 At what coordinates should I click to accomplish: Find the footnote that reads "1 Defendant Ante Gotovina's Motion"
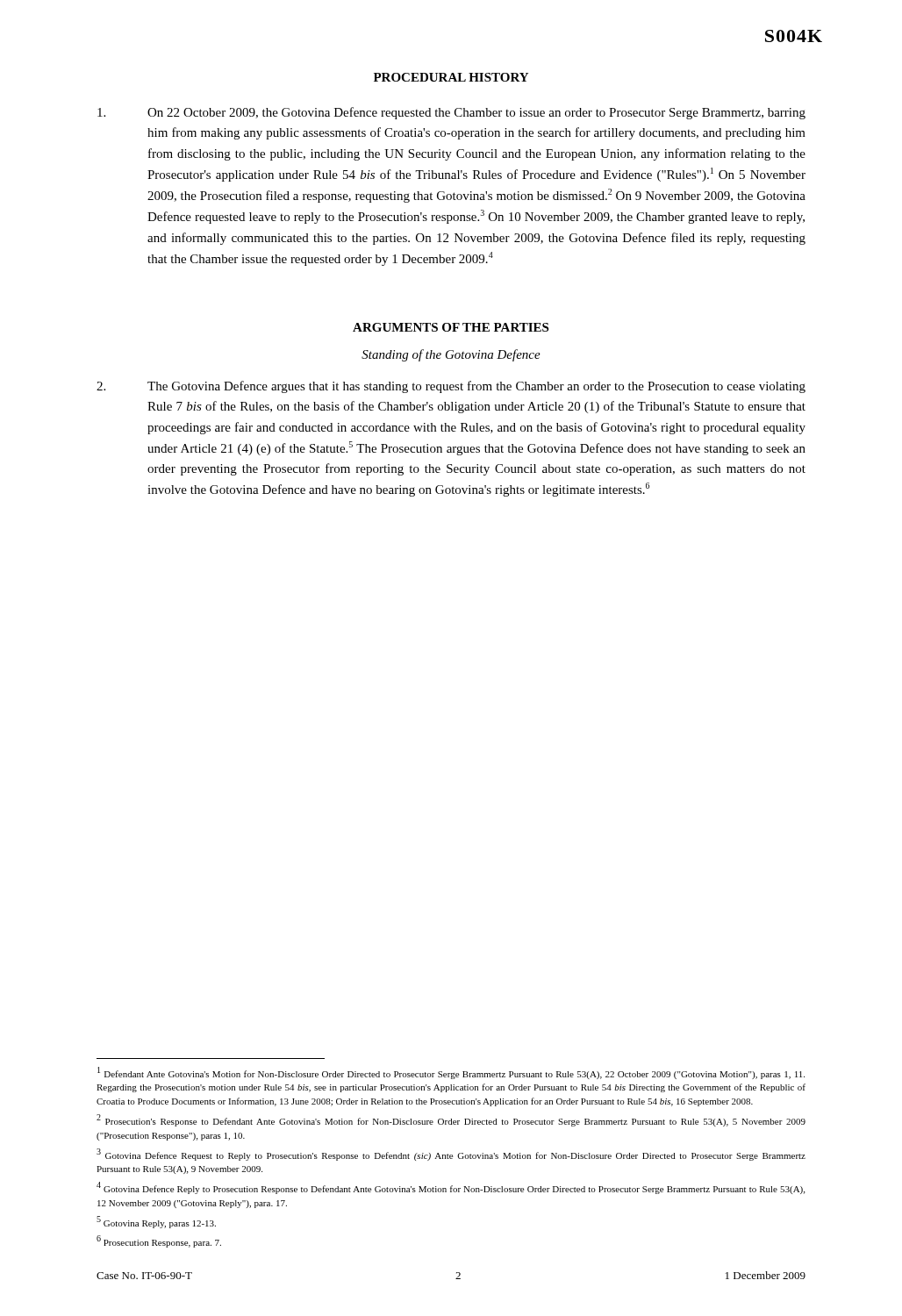click(451, 1086)
